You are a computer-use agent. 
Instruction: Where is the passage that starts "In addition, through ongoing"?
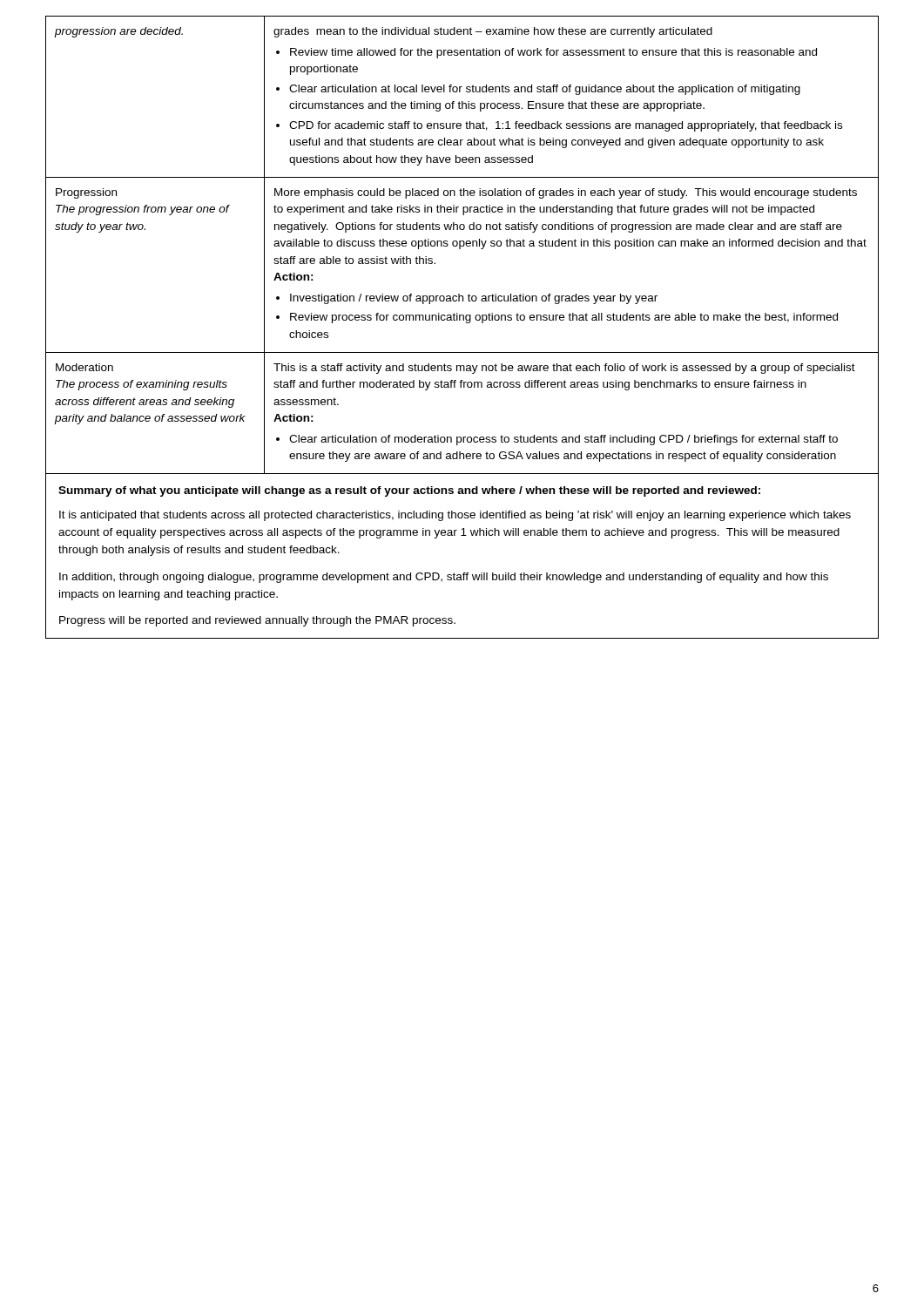pos(444,585)
